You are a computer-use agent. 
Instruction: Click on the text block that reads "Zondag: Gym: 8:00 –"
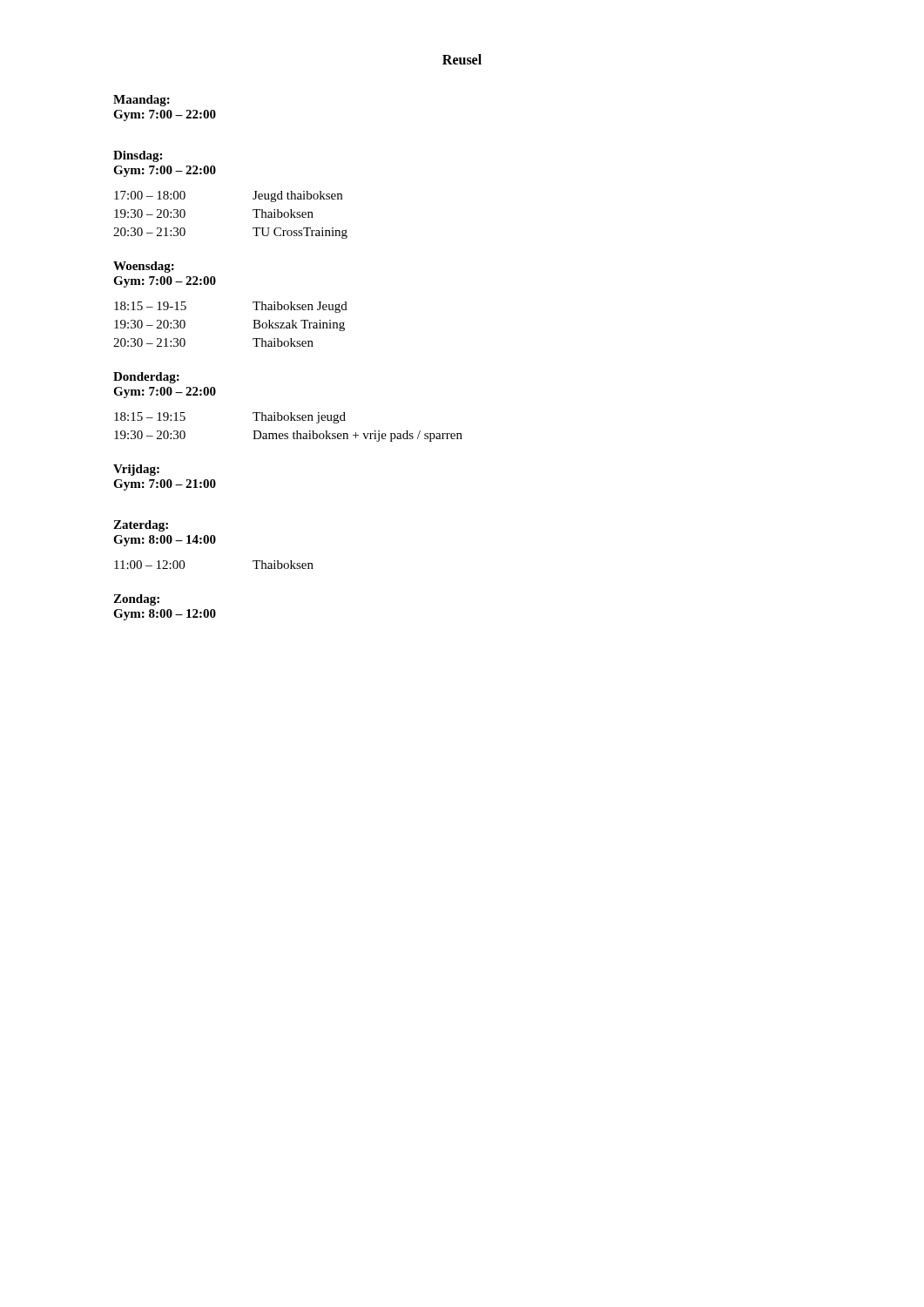click(x=165, y=606)
